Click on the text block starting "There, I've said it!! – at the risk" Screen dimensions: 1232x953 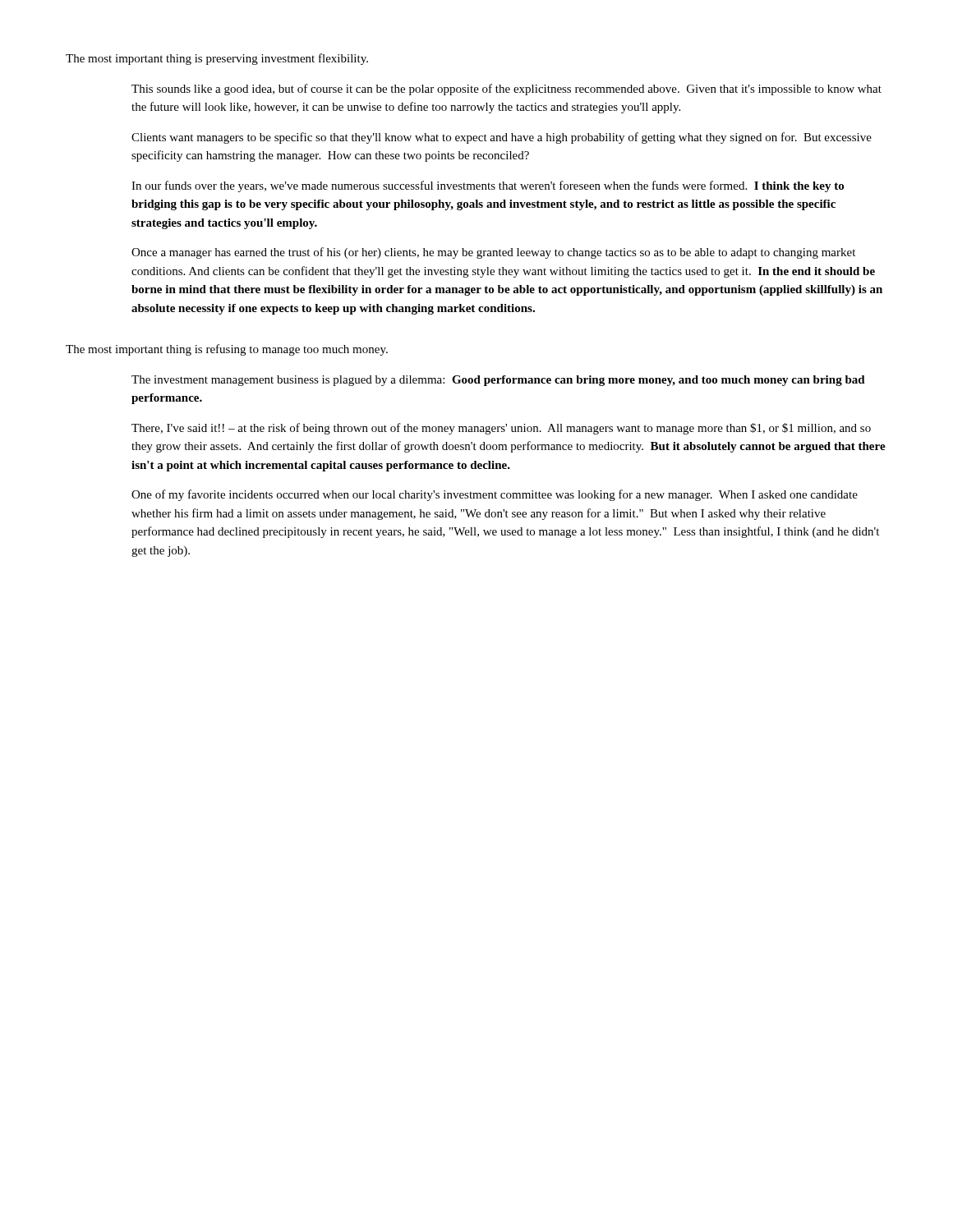(x=508, y=446)
